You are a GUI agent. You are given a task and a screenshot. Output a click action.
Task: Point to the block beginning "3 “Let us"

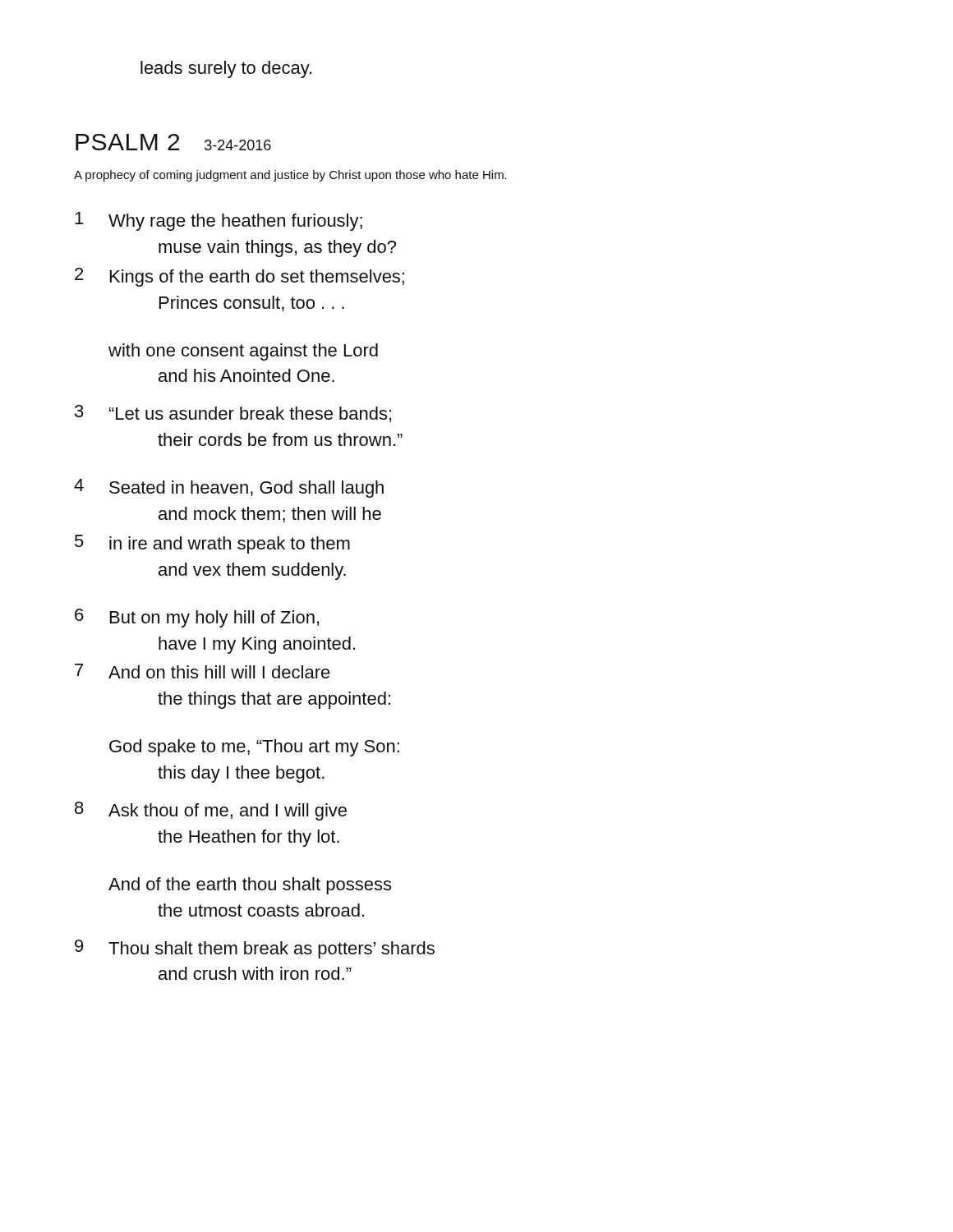point(233,414)
